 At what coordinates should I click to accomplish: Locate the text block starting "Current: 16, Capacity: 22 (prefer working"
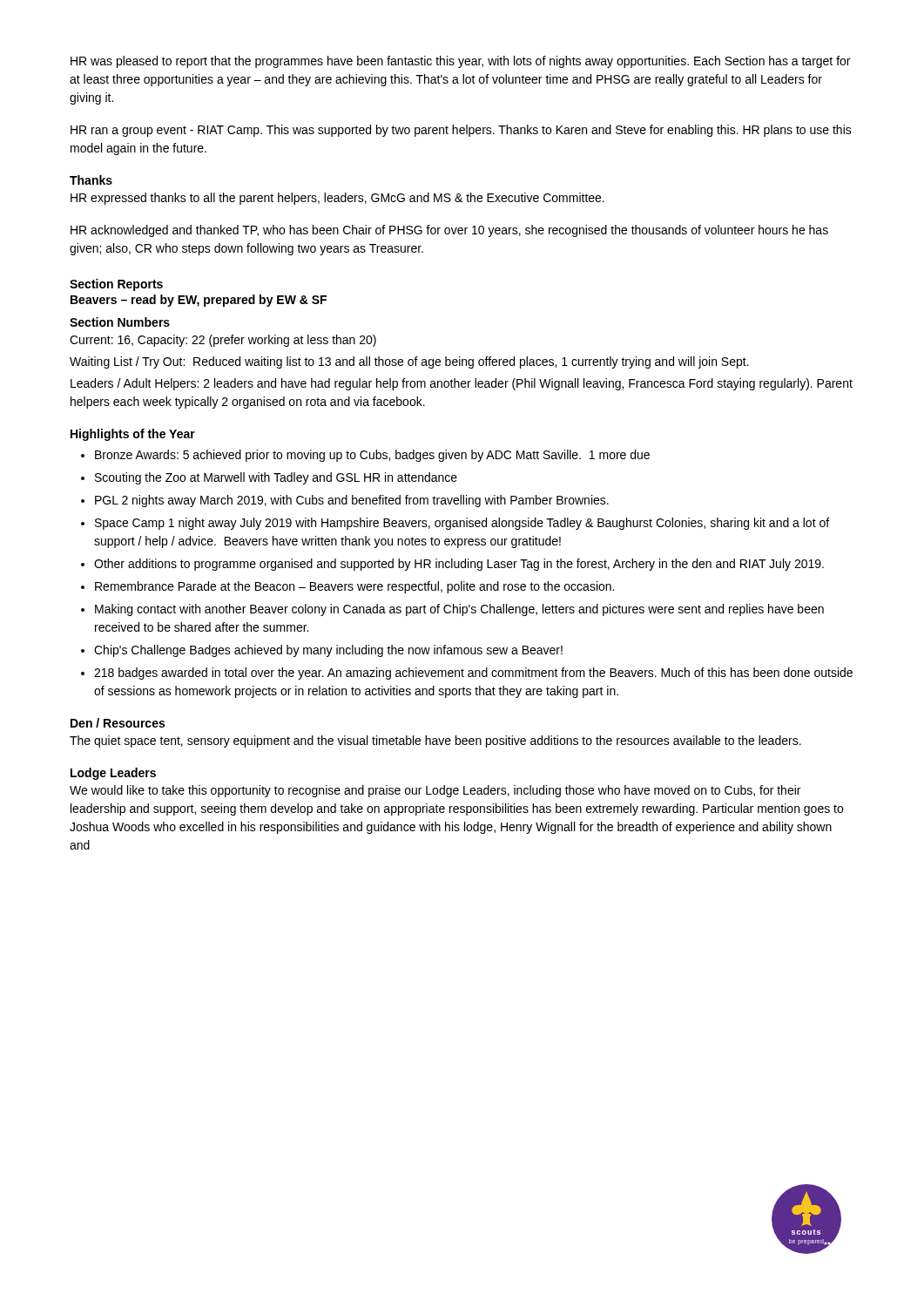[223, 340]
